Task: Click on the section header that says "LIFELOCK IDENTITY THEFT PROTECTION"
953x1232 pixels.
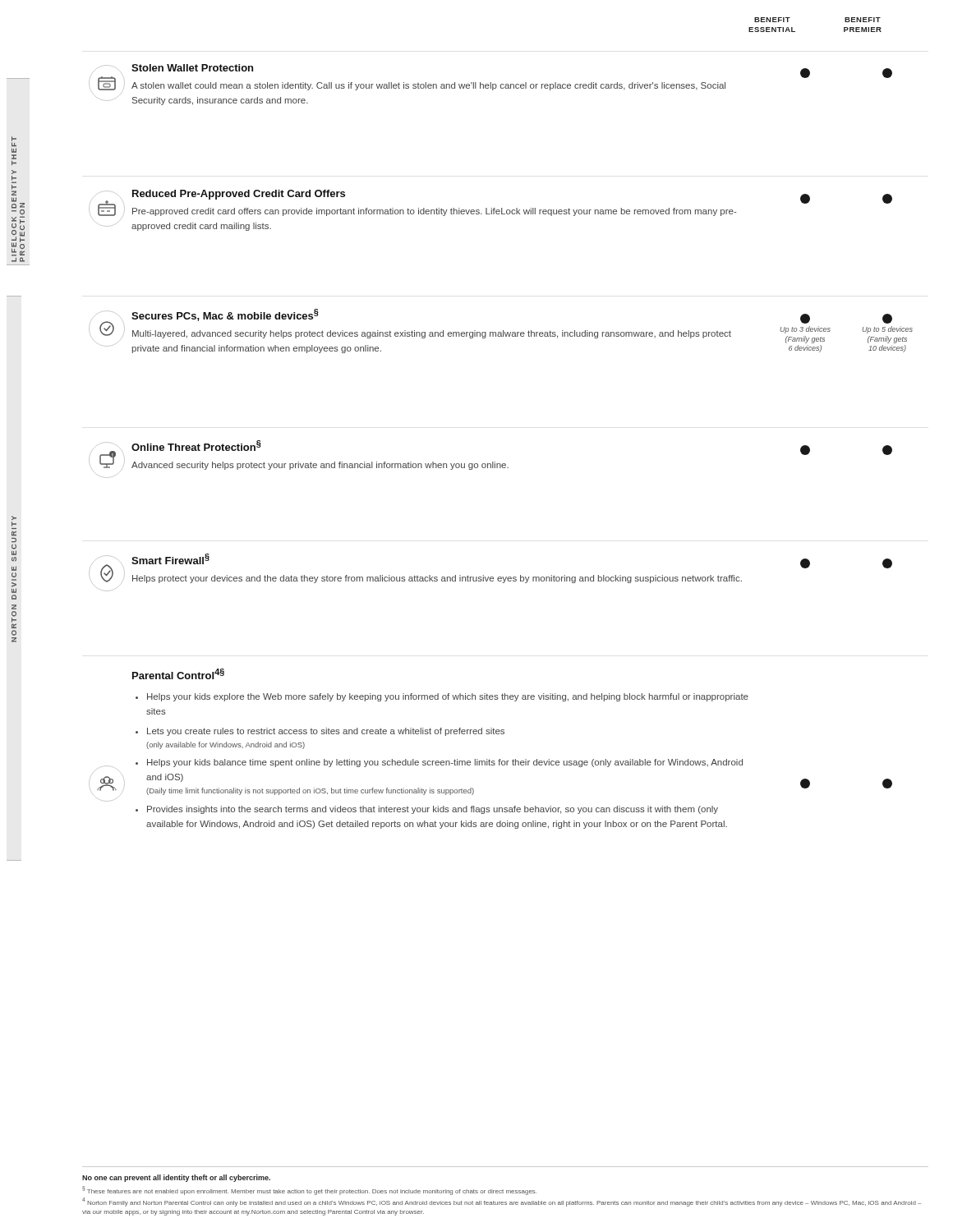Action: (x=18, y=199)
